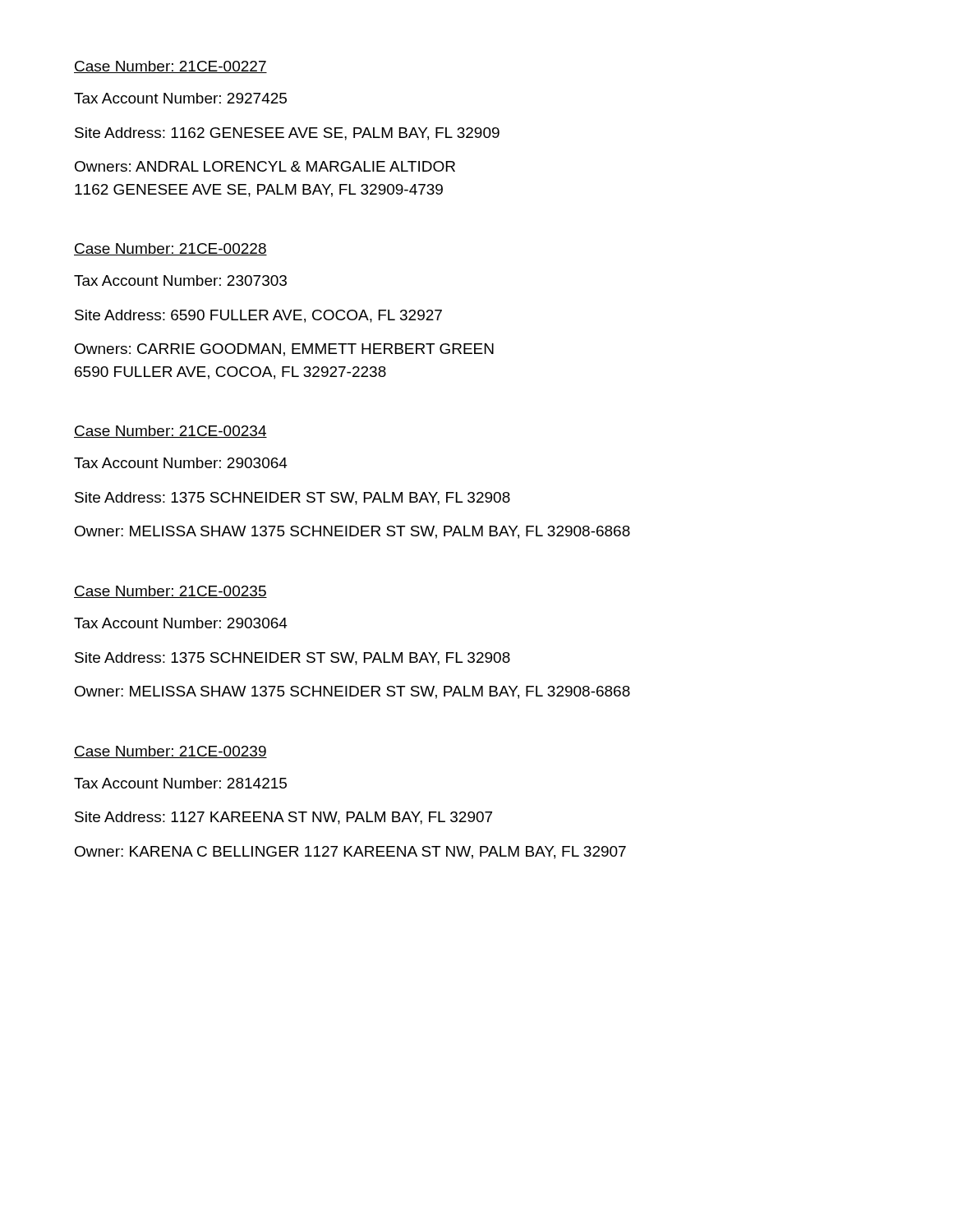Find the passage starting "Case Number: 21CE-00234"
This screenshot has width=953, height=1232.
pyautogui.click(x=170, y=432)
